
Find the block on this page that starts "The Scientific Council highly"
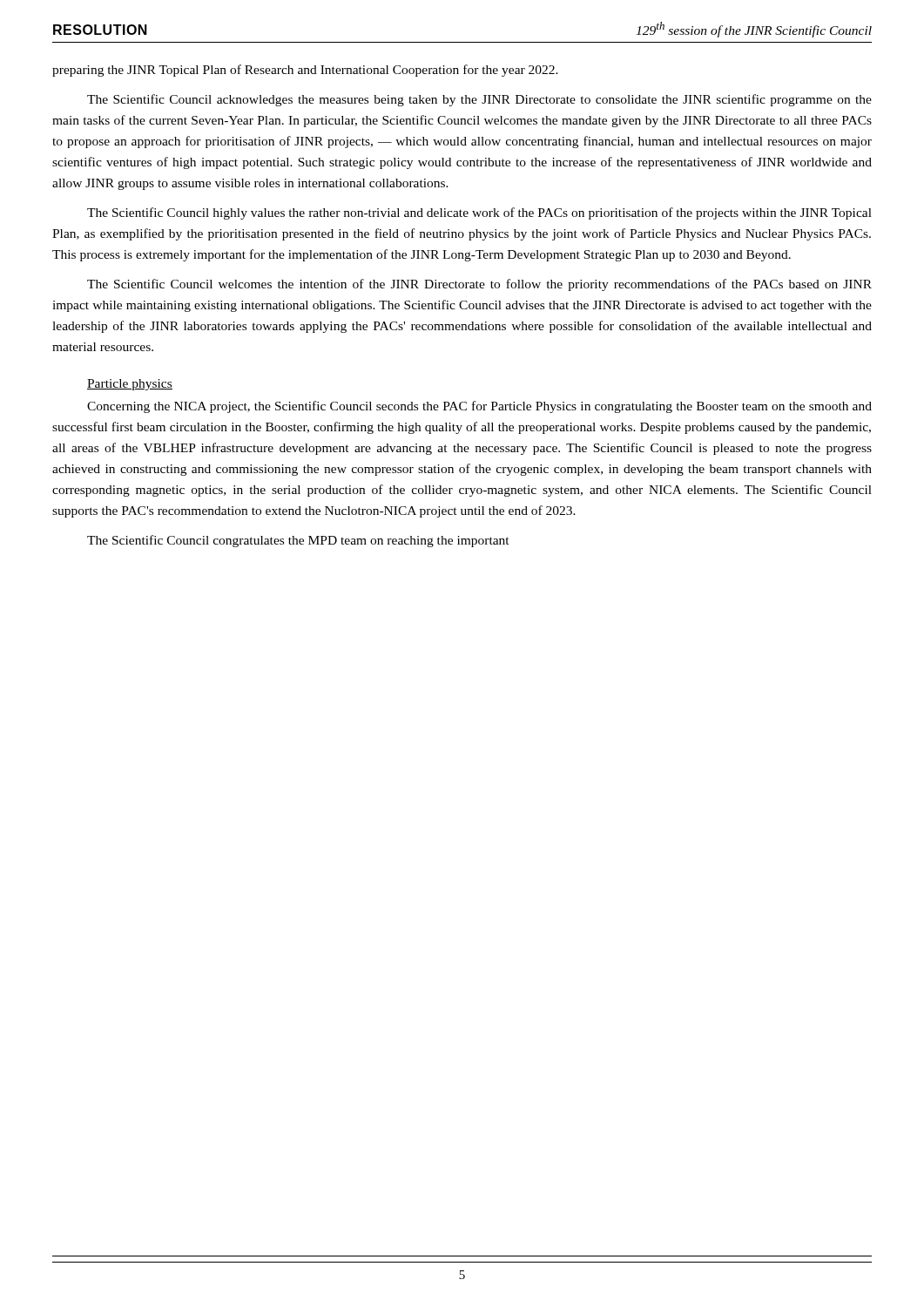[462, 234]
